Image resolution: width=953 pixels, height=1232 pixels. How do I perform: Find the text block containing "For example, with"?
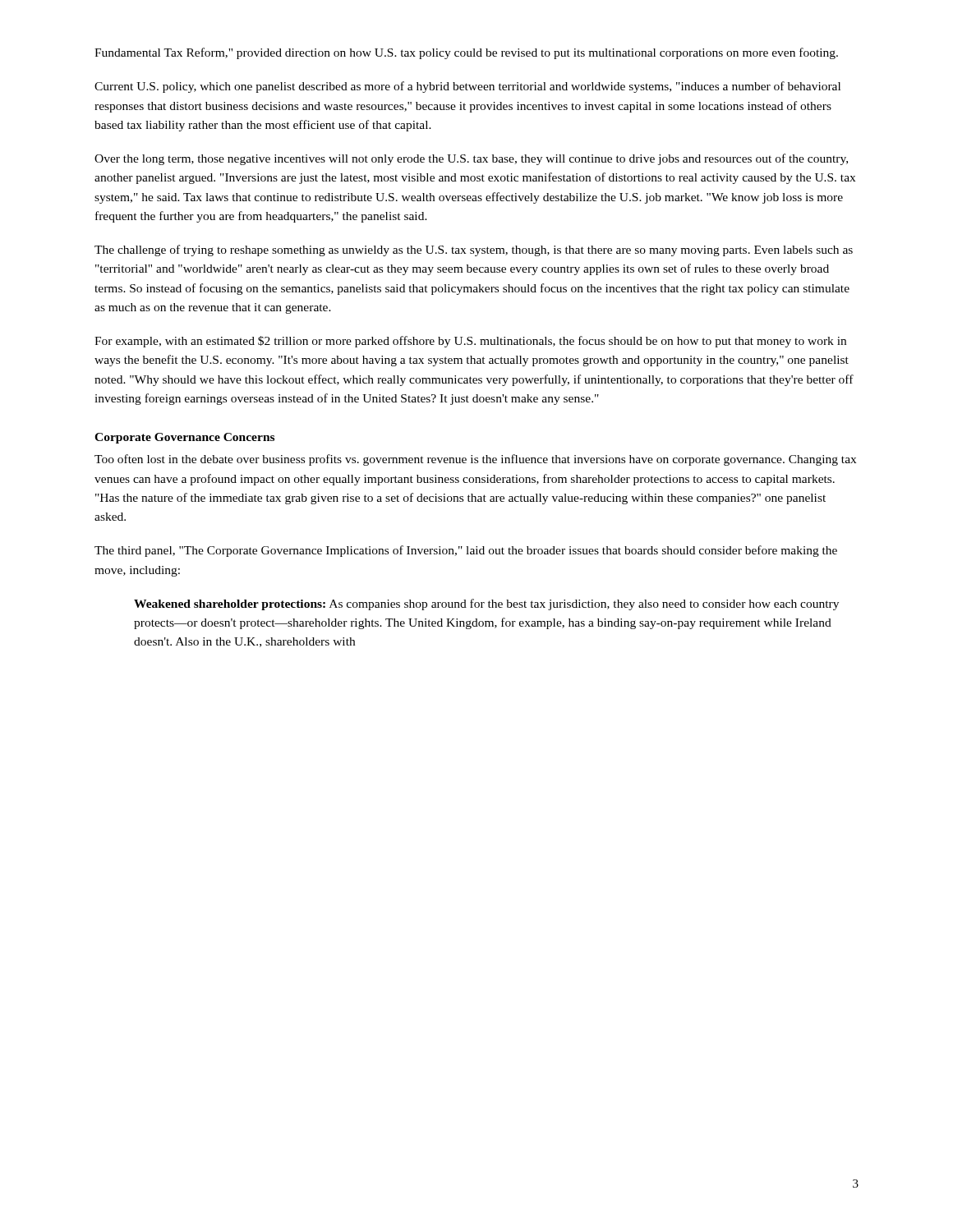coord(474,369)
